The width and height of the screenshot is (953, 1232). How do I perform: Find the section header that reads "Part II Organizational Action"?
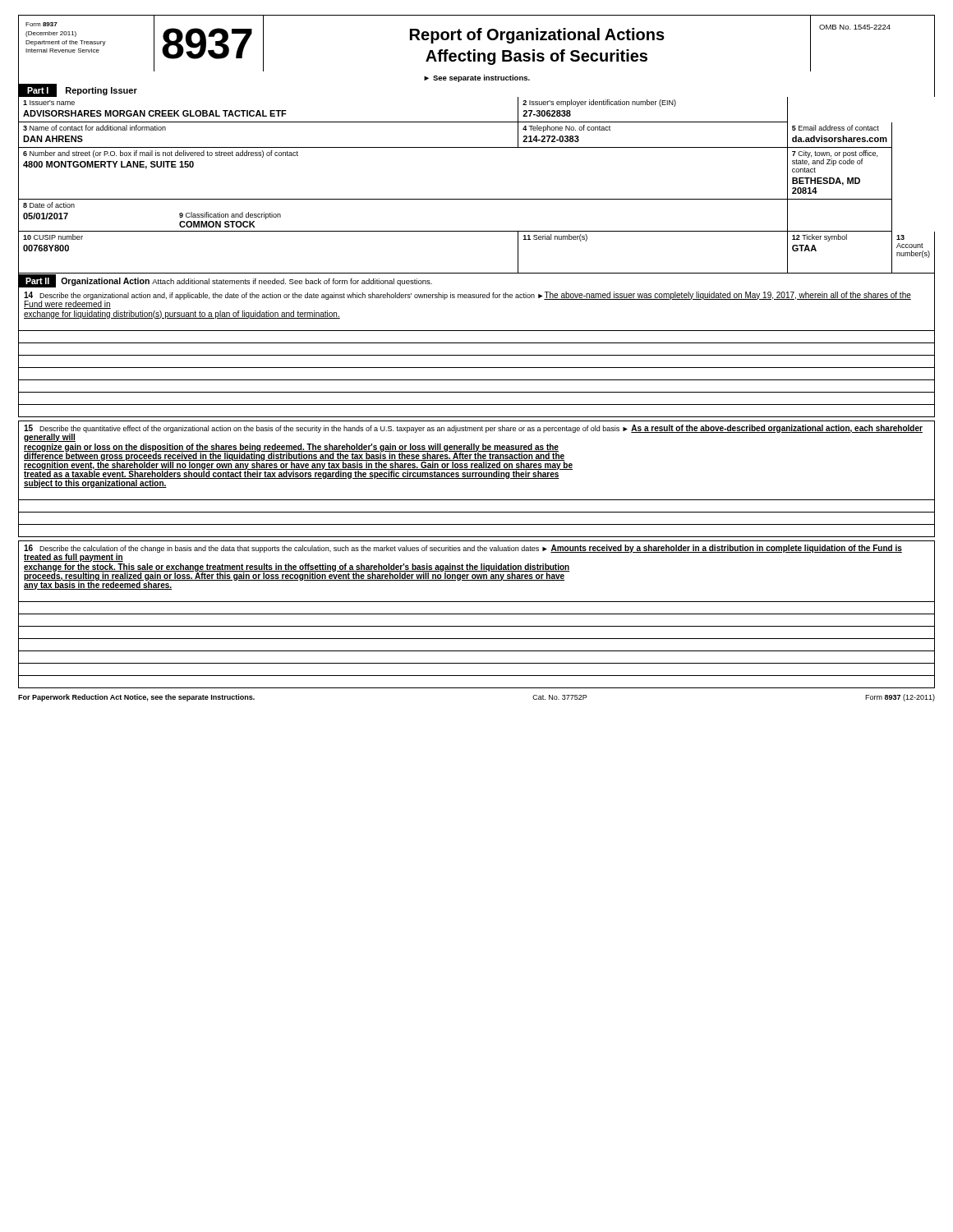click(226, 280)
